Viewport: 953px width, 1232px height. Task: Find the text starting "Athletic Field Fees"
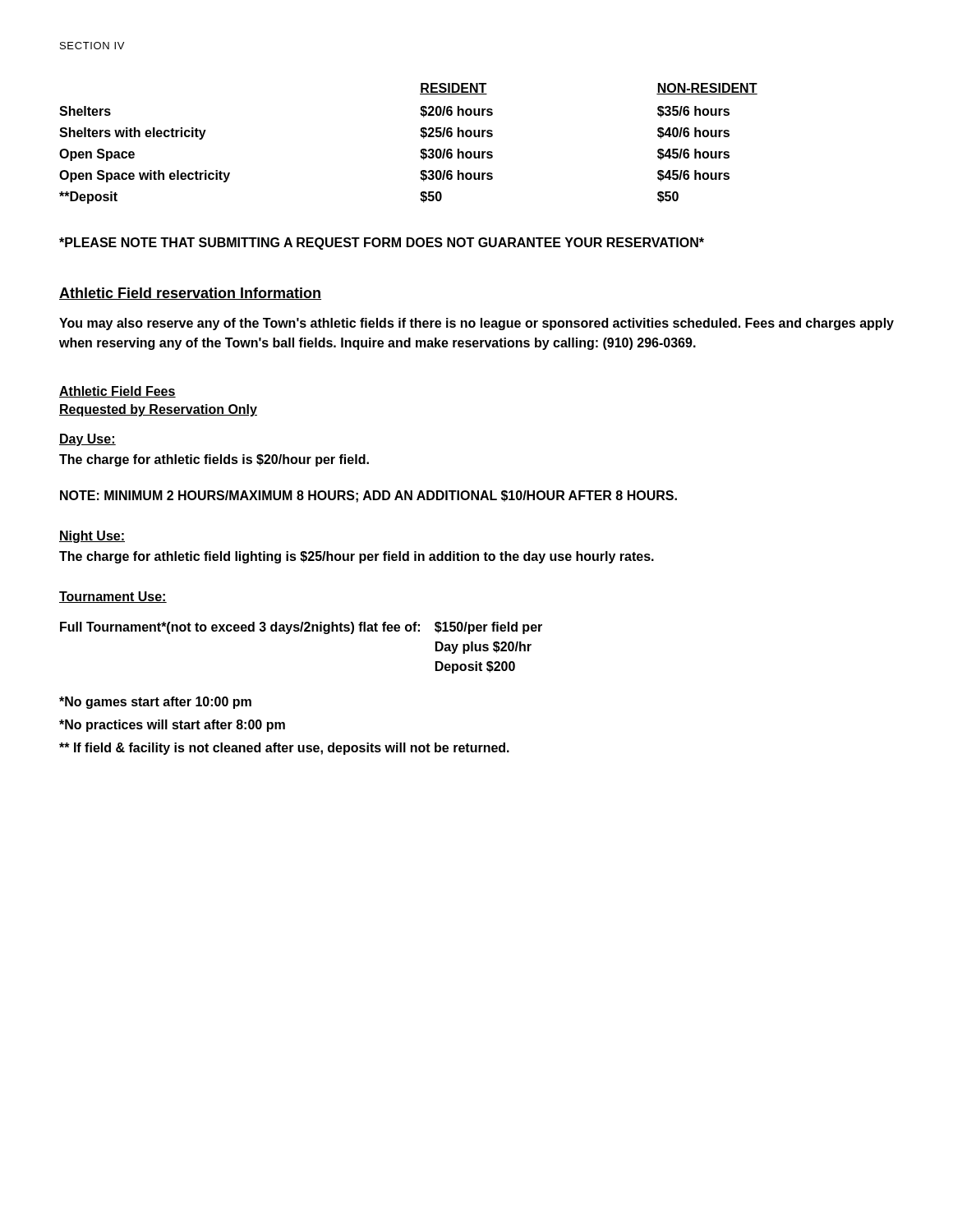pyautogui.click(x=117, y=392)
